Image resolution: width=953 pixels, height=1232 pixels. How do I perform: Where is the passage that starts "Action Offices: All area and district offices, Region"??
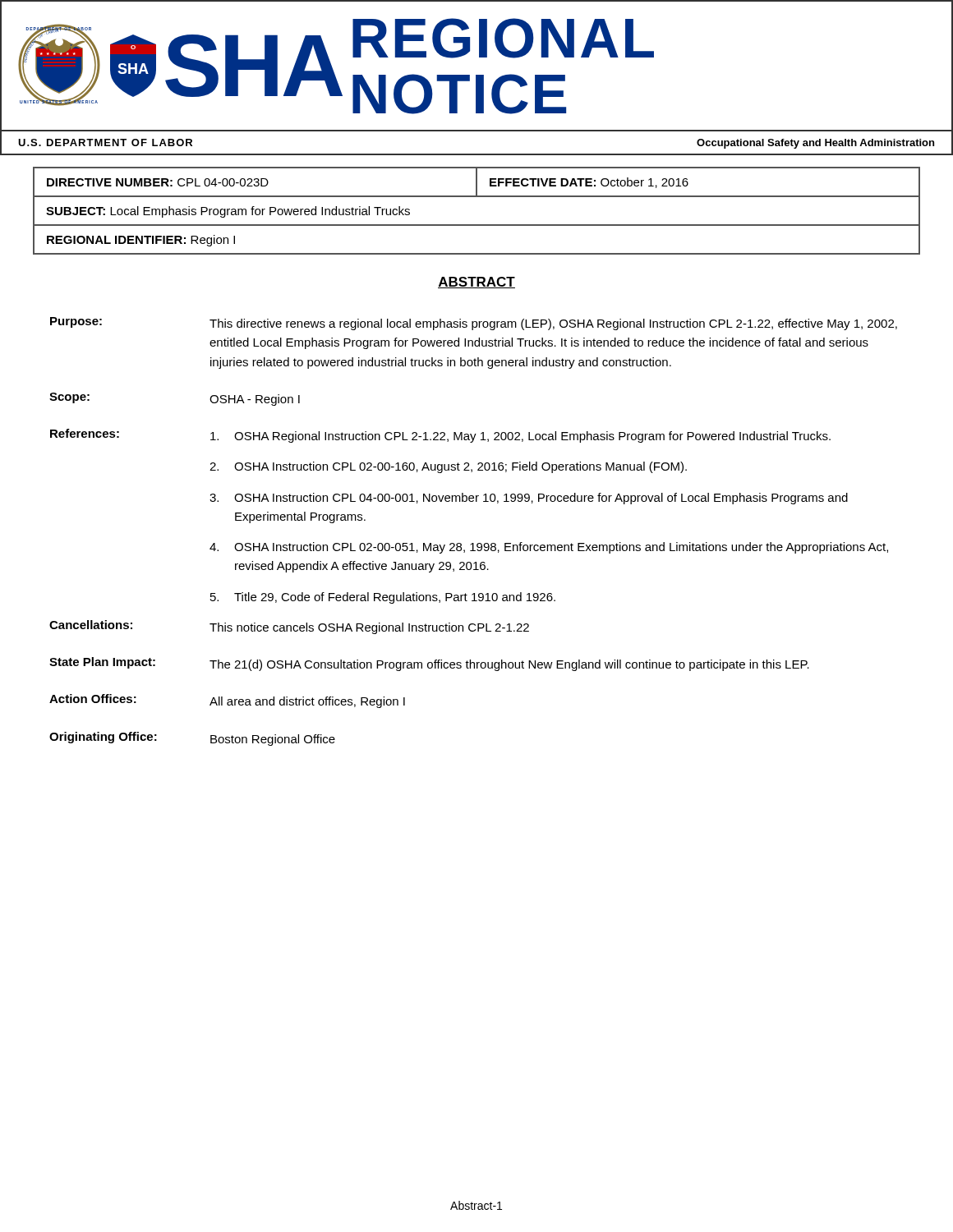coord(227,701)
